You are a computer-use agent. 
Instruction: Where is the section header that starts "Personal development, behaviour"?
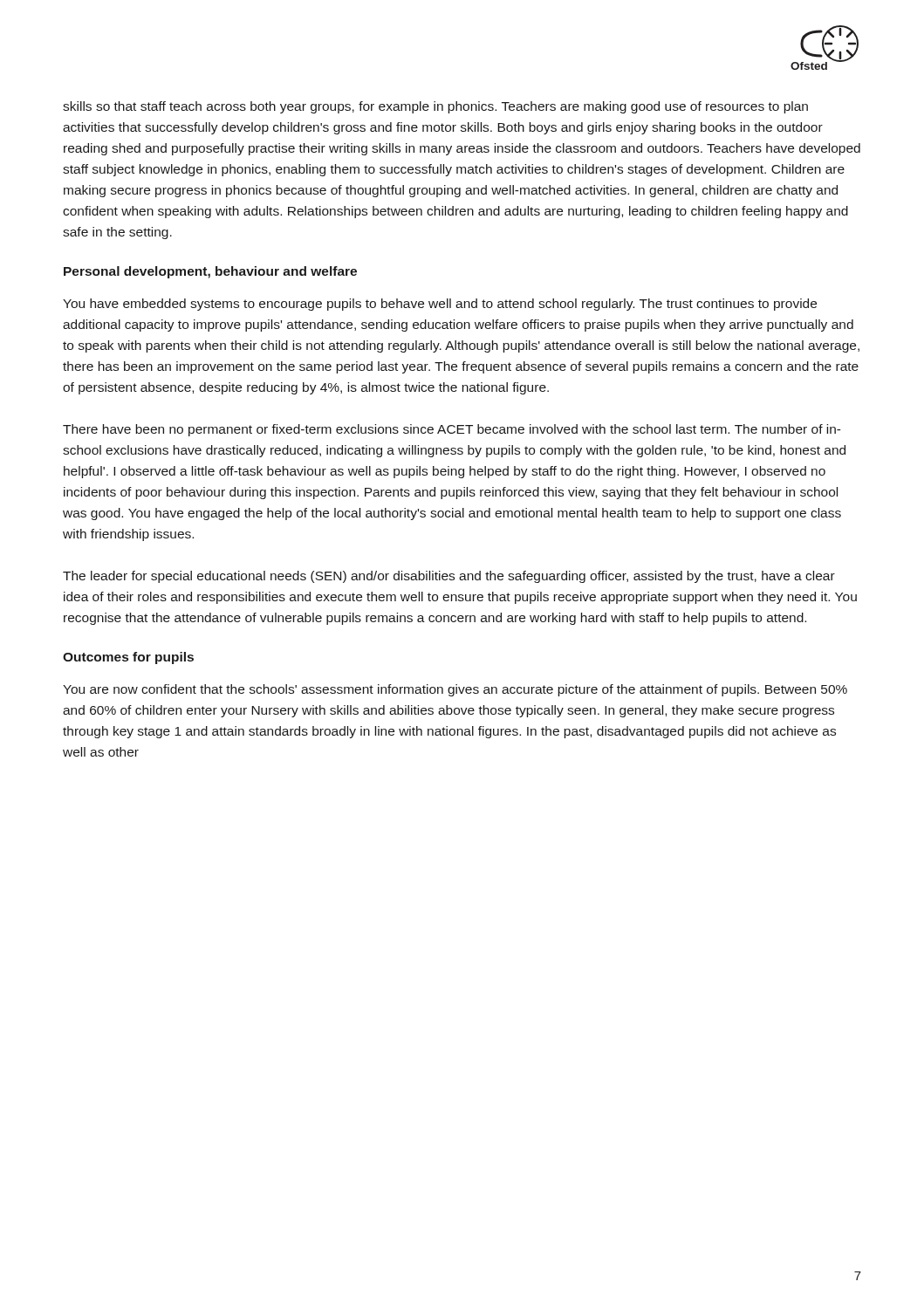[x=210, y=271]
